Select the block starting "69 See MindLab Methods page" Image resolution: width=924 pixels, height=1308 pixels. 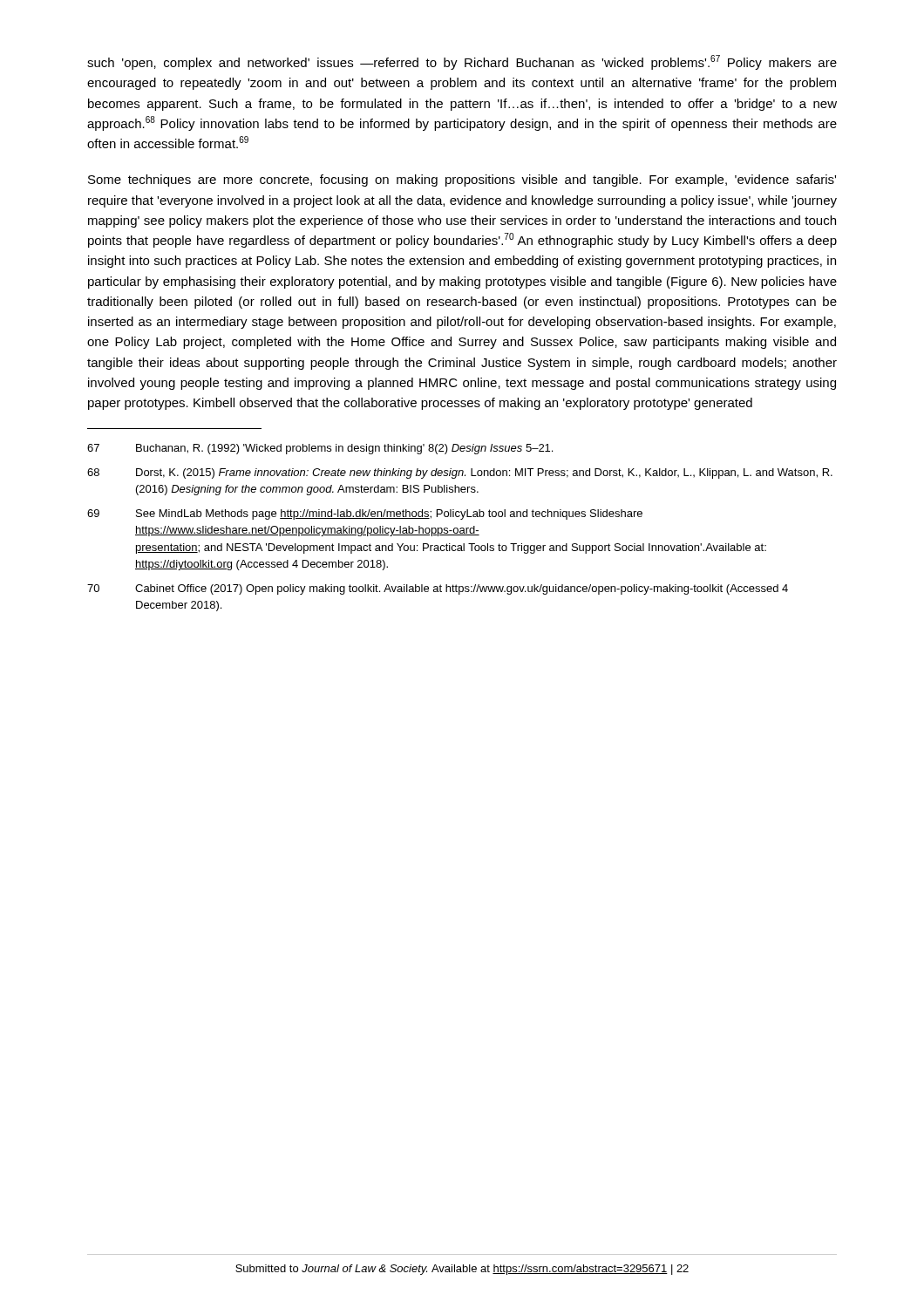click(462, 539)
